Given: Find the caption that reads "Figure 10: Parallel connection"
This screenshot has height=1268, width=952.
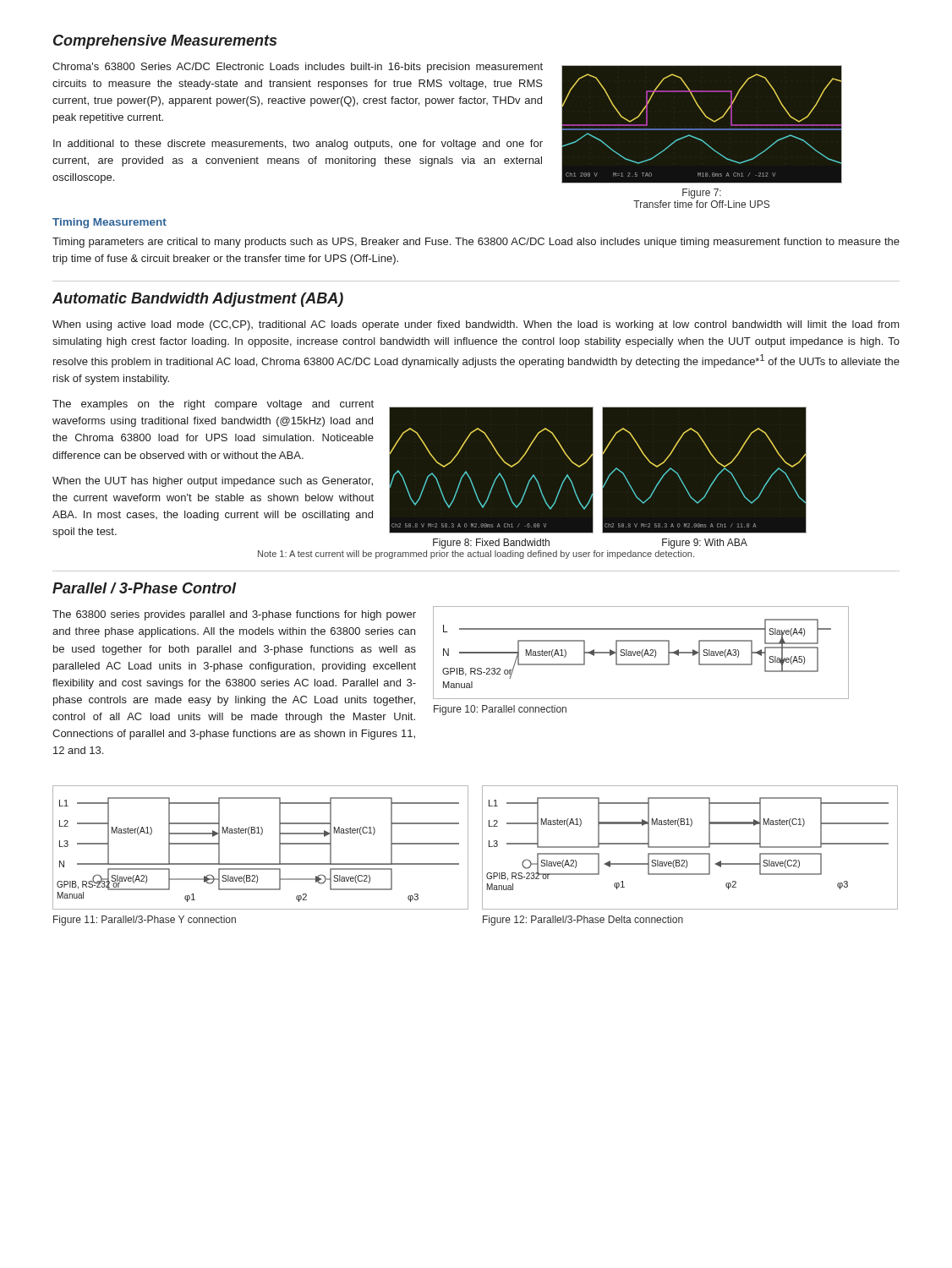Looking at the screenshot, I should coord(500,710).
